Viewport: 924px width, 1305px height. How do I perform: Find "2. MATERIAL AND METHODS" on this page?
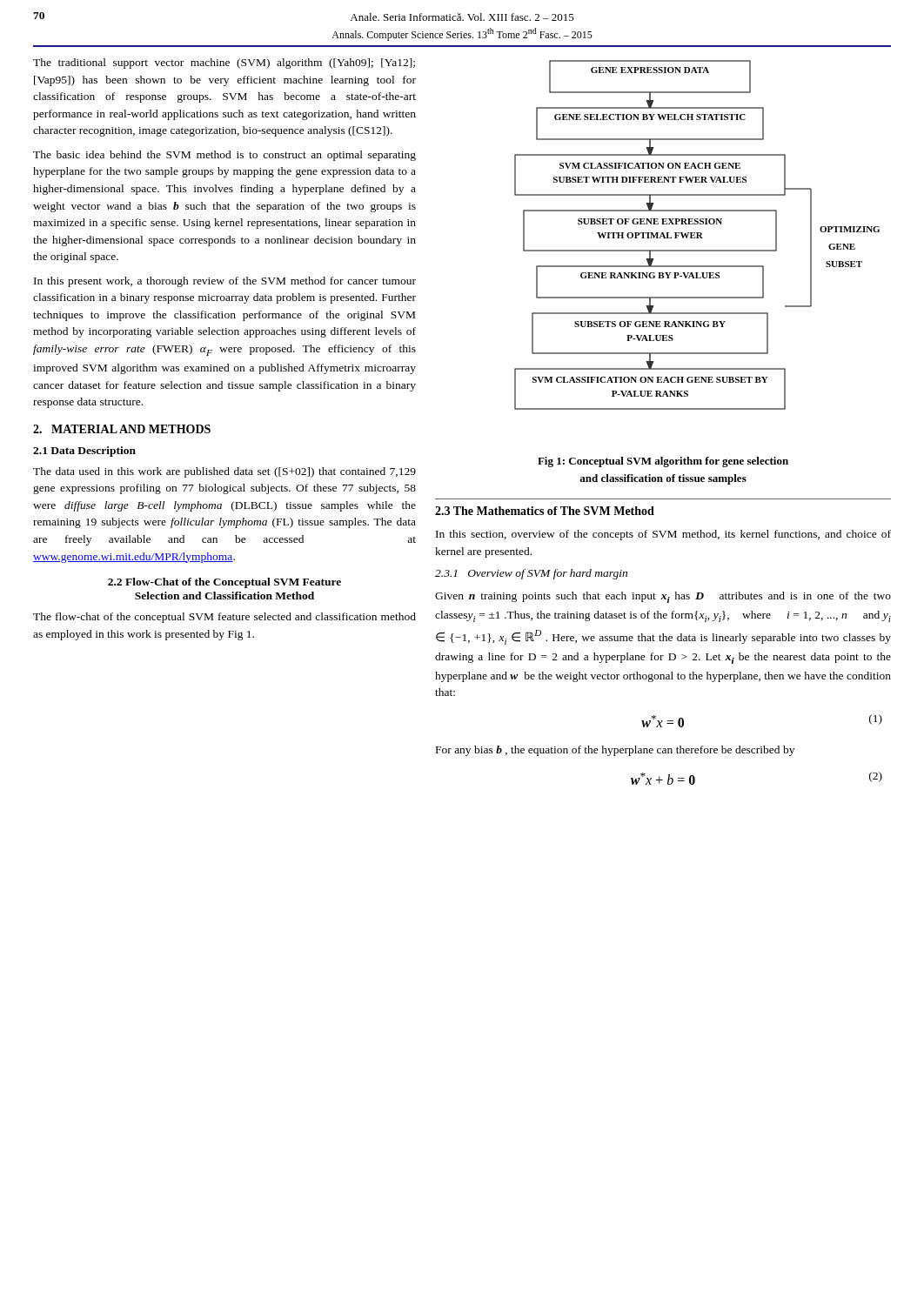(x=122, y=429)
